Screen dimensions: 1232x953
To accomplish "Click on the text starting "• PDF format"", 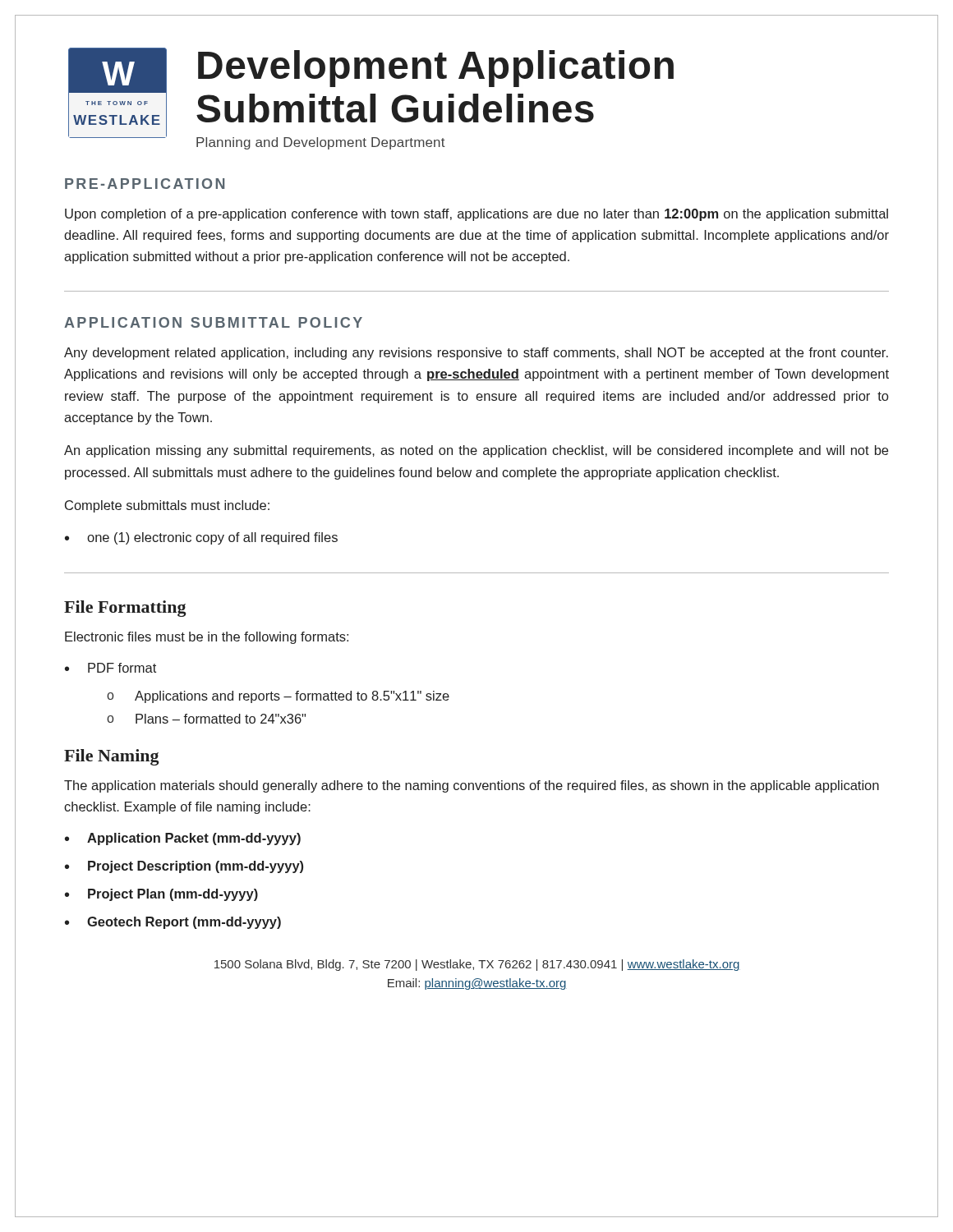I will [110, 668].
